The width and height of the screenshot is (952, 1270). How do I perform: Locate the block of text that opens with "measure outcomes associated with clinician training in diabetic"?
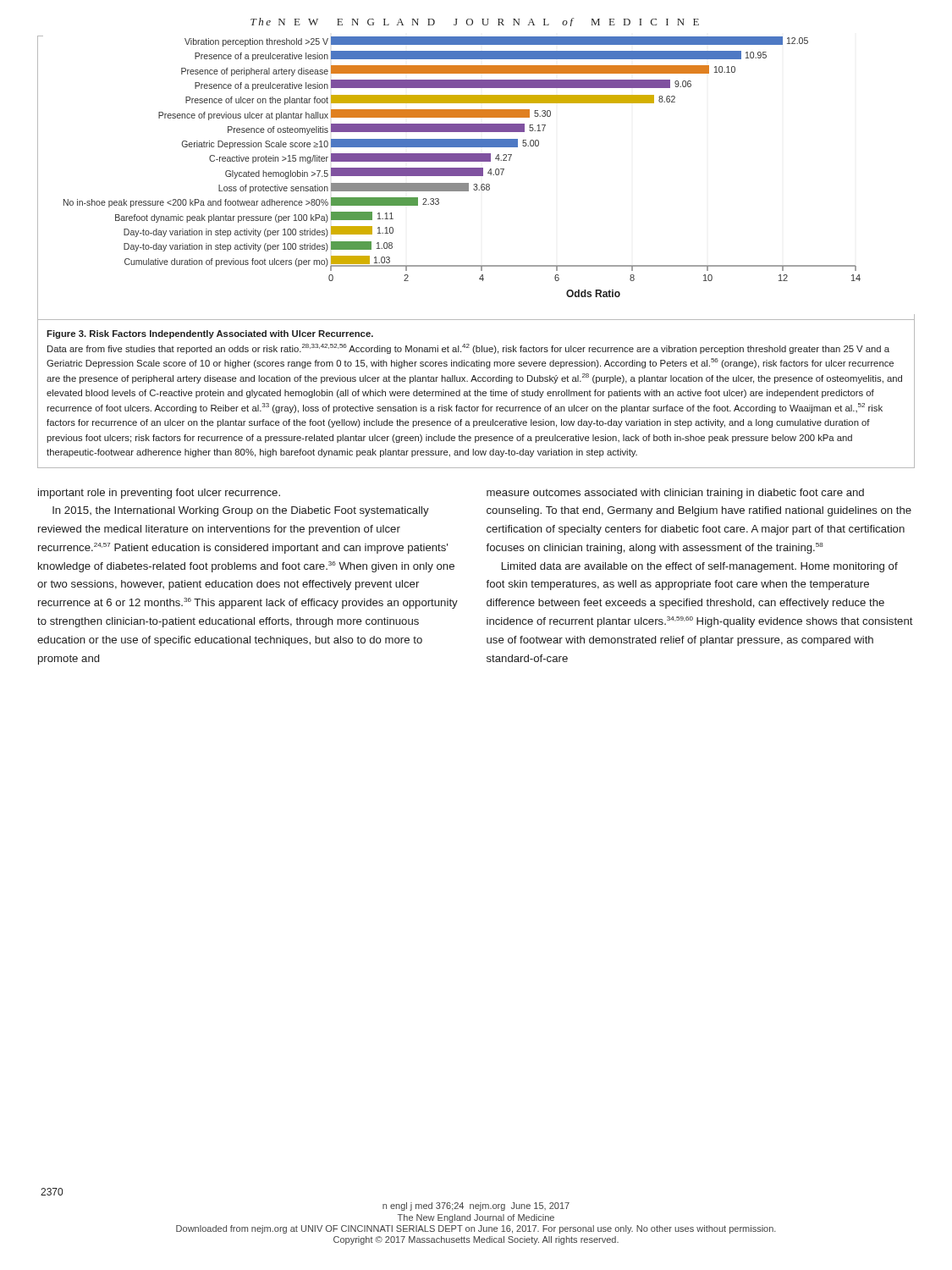point(699,520)
